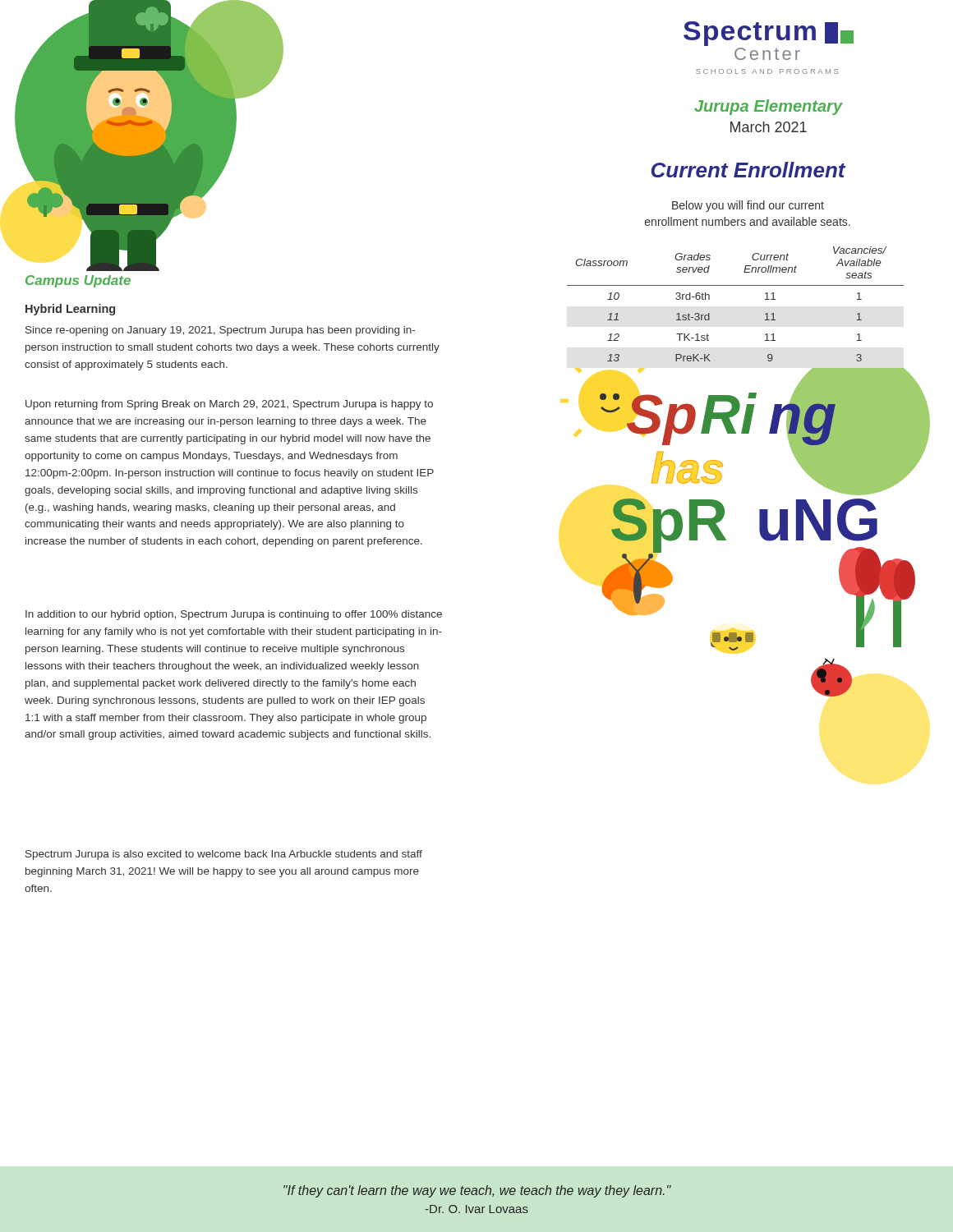Locate the text "Hybrid Learning"
953x1232 pixels.
[70, 309]
